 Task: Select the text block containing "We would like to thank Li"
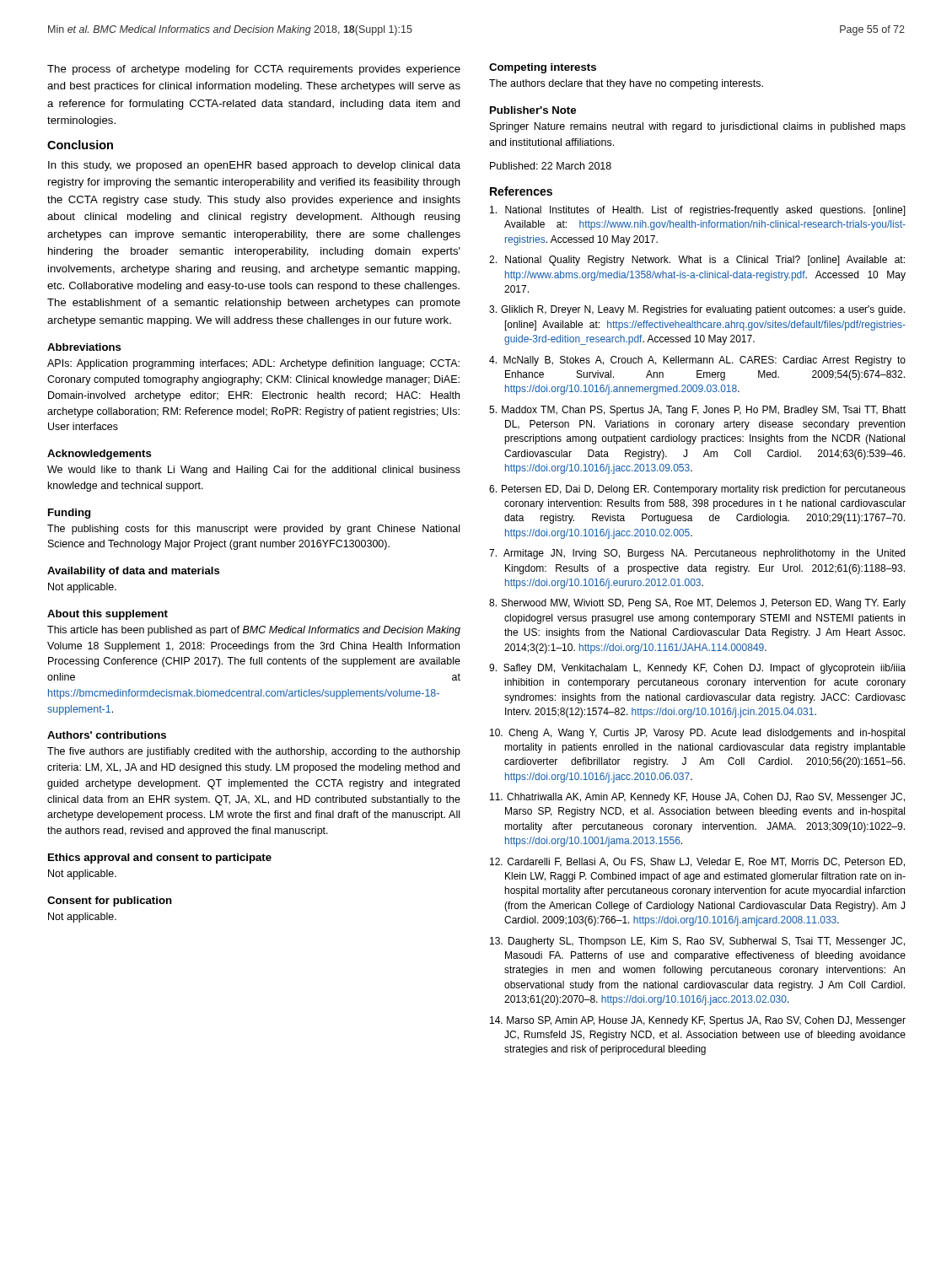[x=254, y=478]
